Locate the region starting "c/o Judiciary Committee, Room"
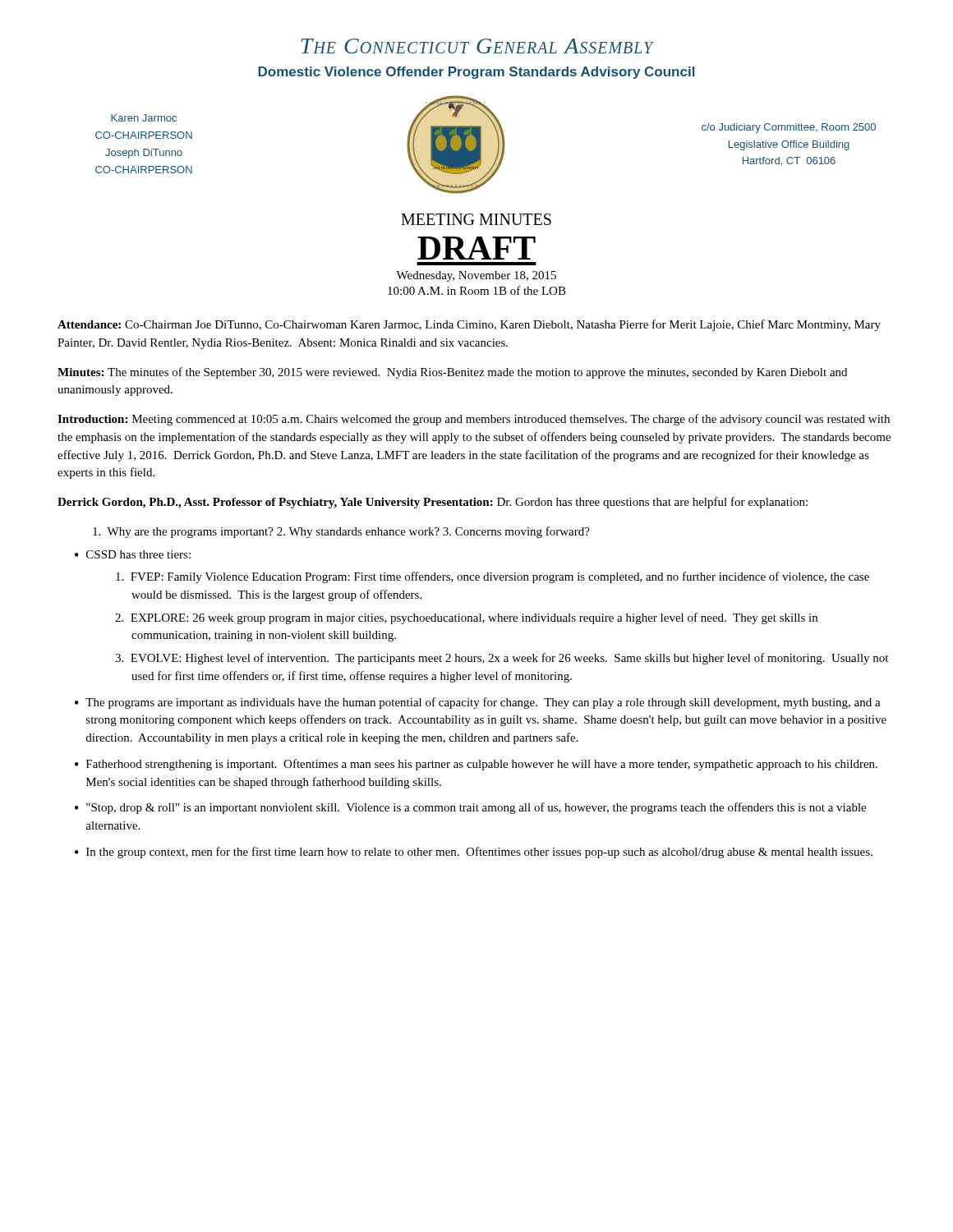The height and width of the screenshot is (1232, 953). (x=789, y=144)
